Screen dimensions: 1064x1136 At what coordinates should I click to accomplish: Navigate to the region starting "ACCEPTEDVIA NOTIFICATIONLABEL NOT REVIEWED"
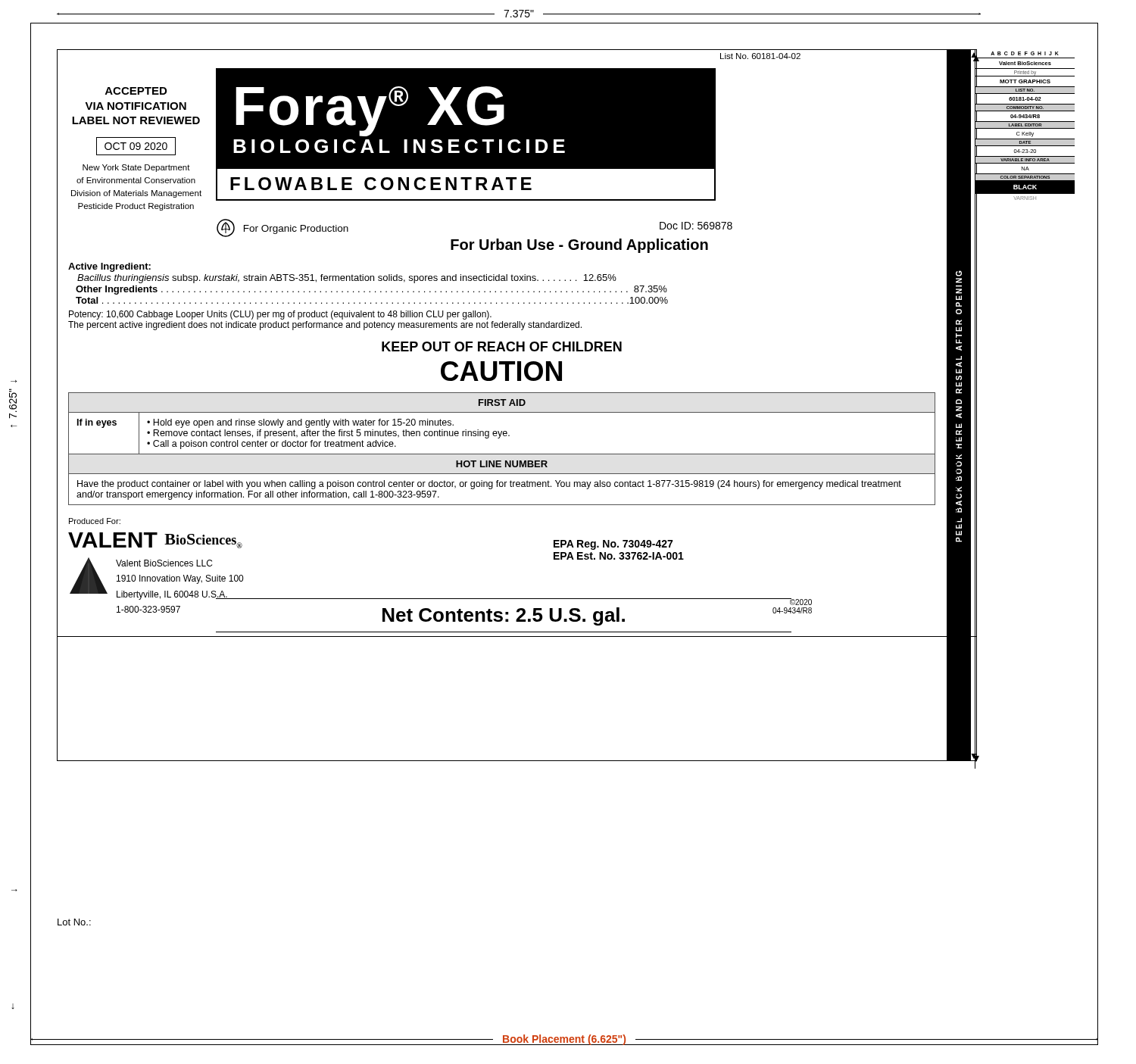point(136,148)
